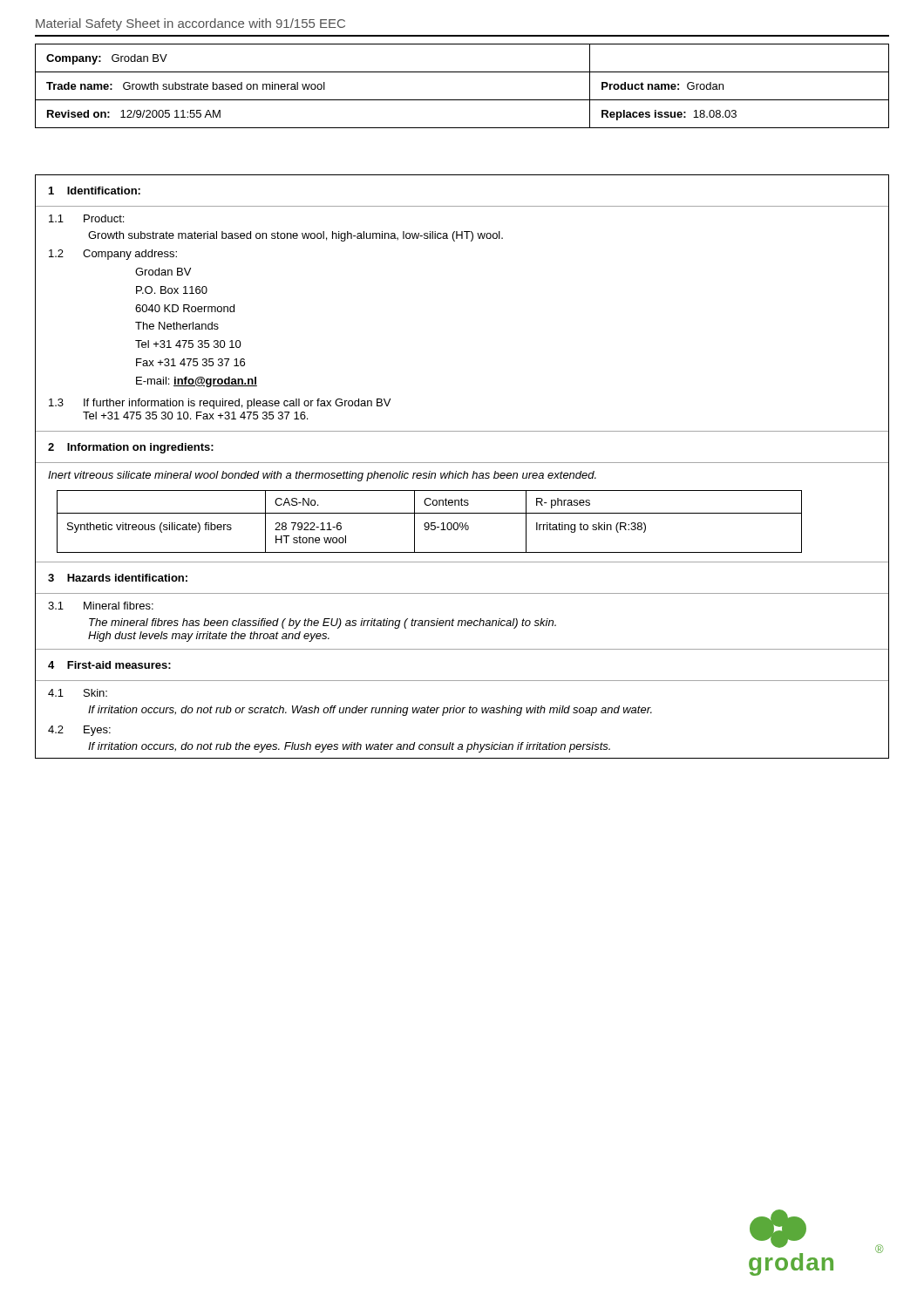This screenshot has height=1308, width=924.
Task: Navigate to the element starting "1 Identification:"
Action: pos(95,191)
